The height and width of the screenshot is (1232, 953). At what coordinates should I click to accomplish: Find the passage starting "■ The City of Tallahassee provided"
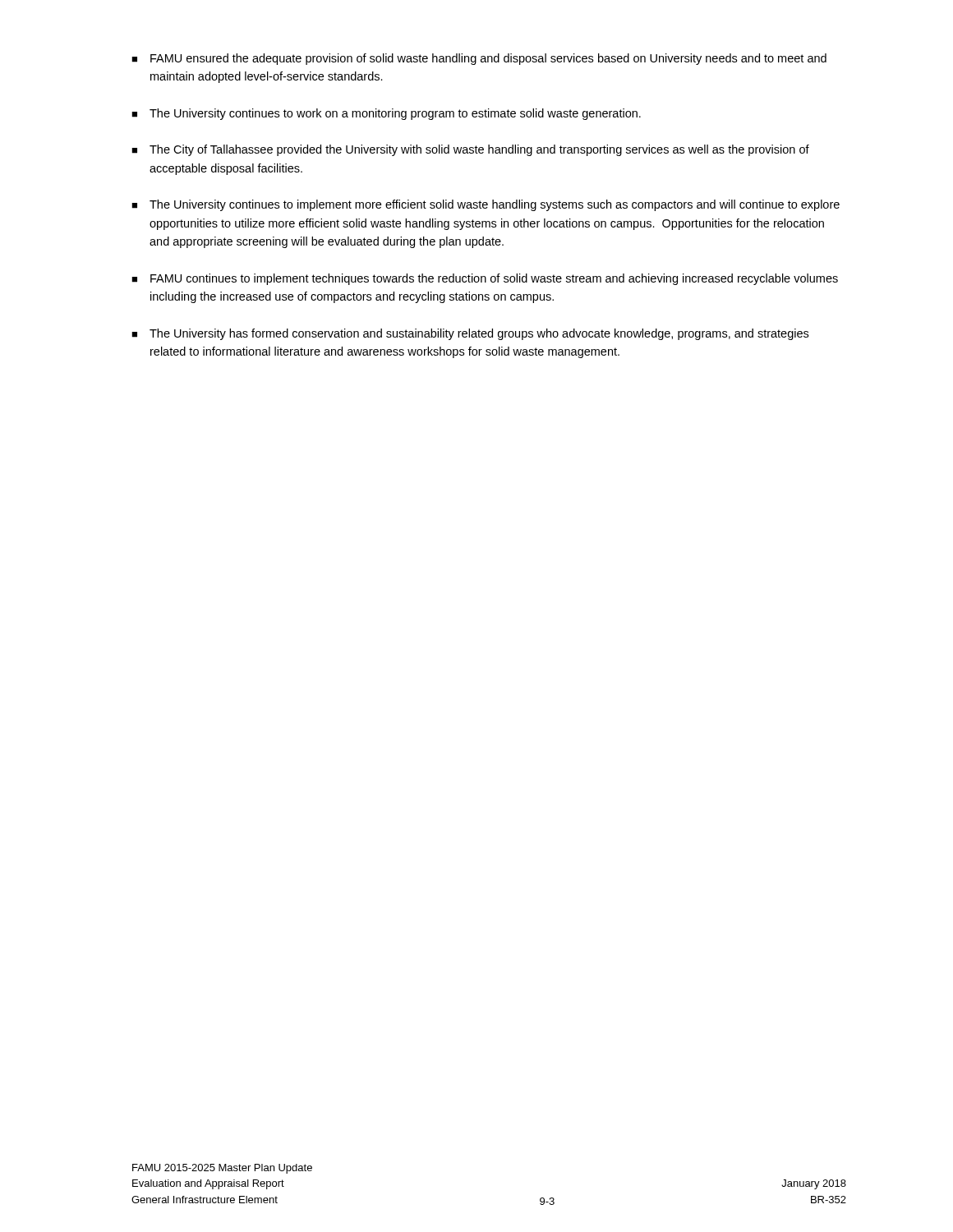pyautogui.click(x=489, y=159)
